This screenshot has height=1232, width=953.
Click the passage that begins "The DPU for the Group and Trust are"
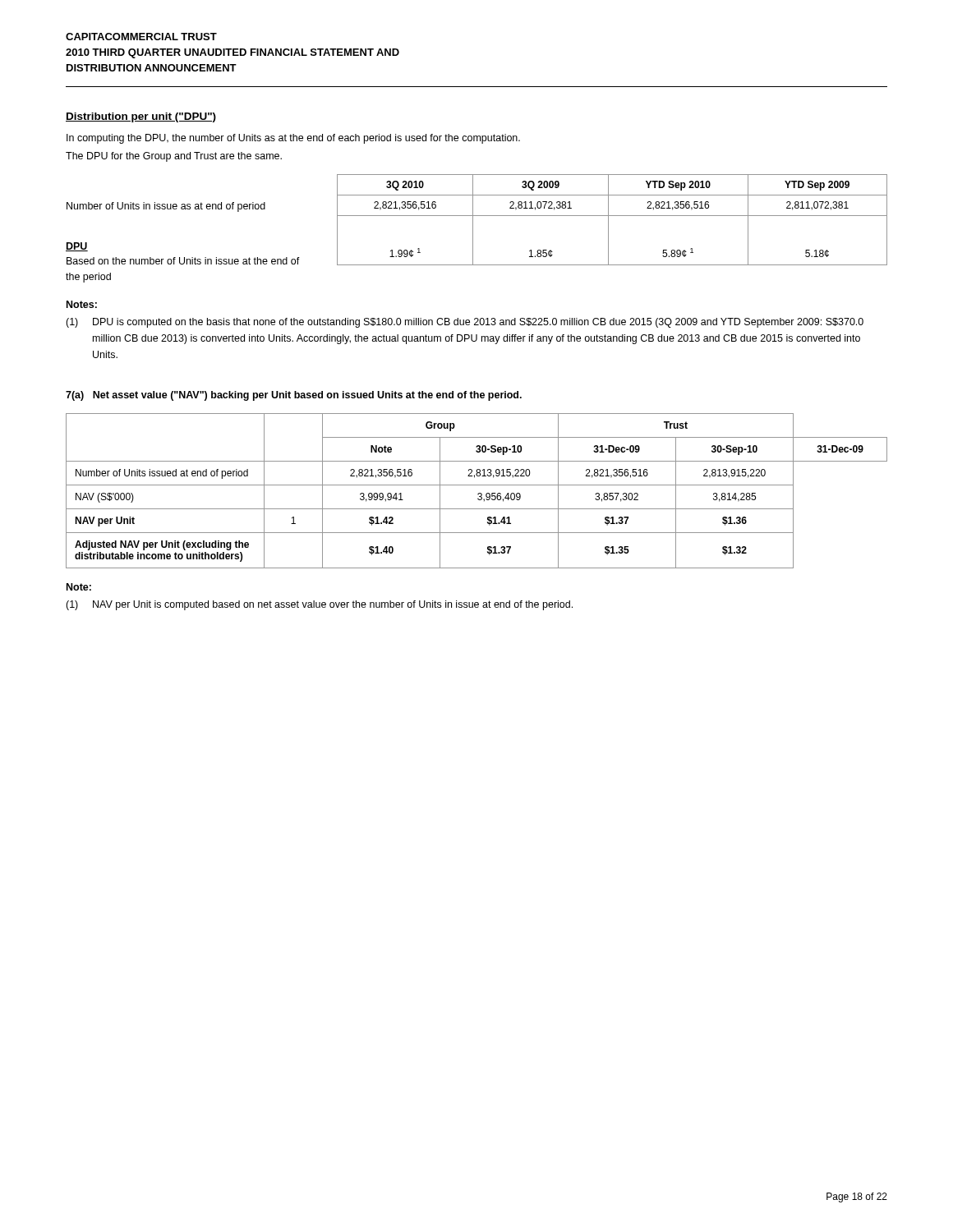[174, 156]
